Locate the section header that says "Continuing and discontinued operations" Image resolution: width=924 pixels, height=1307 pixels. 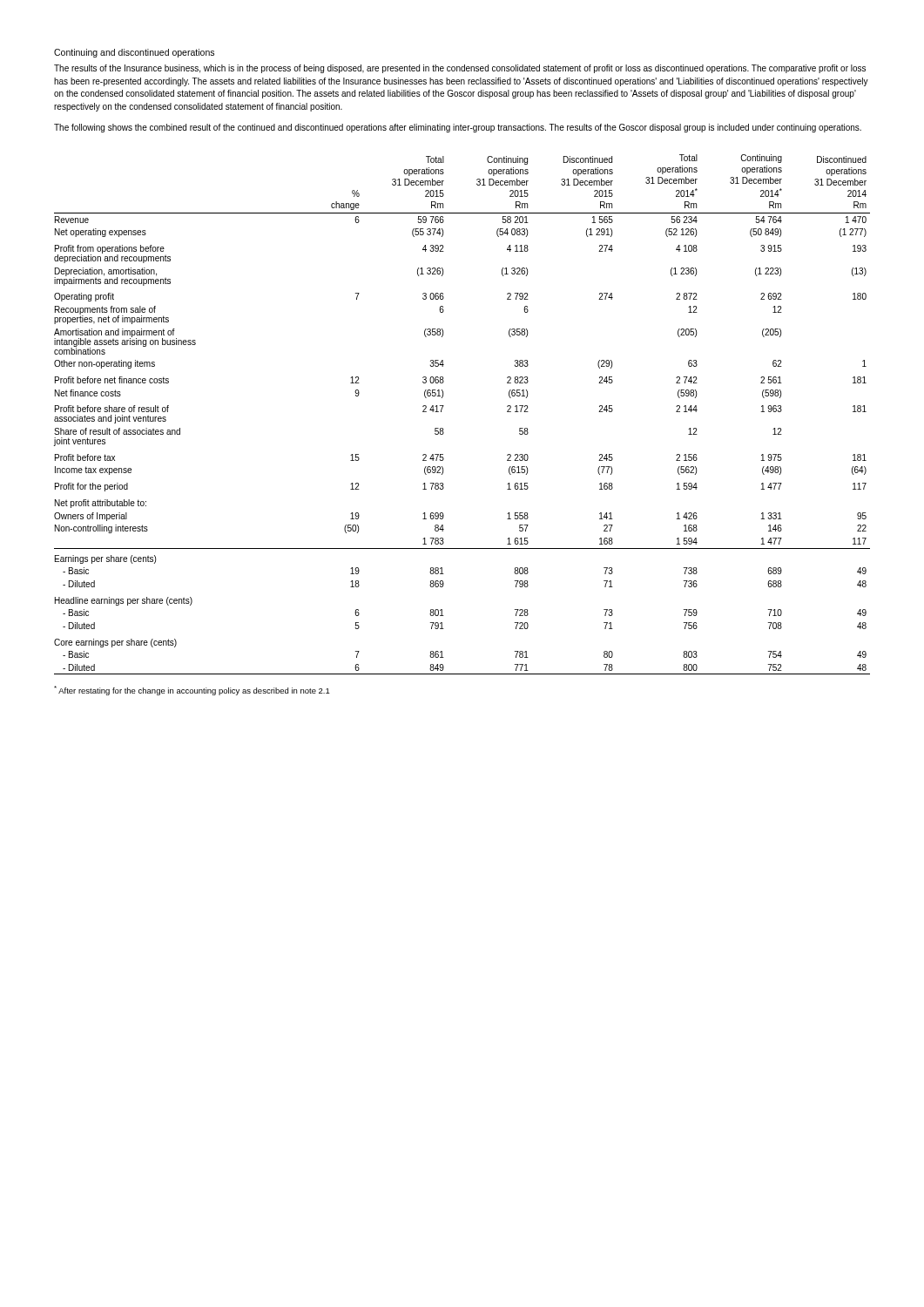click(134, 52)
